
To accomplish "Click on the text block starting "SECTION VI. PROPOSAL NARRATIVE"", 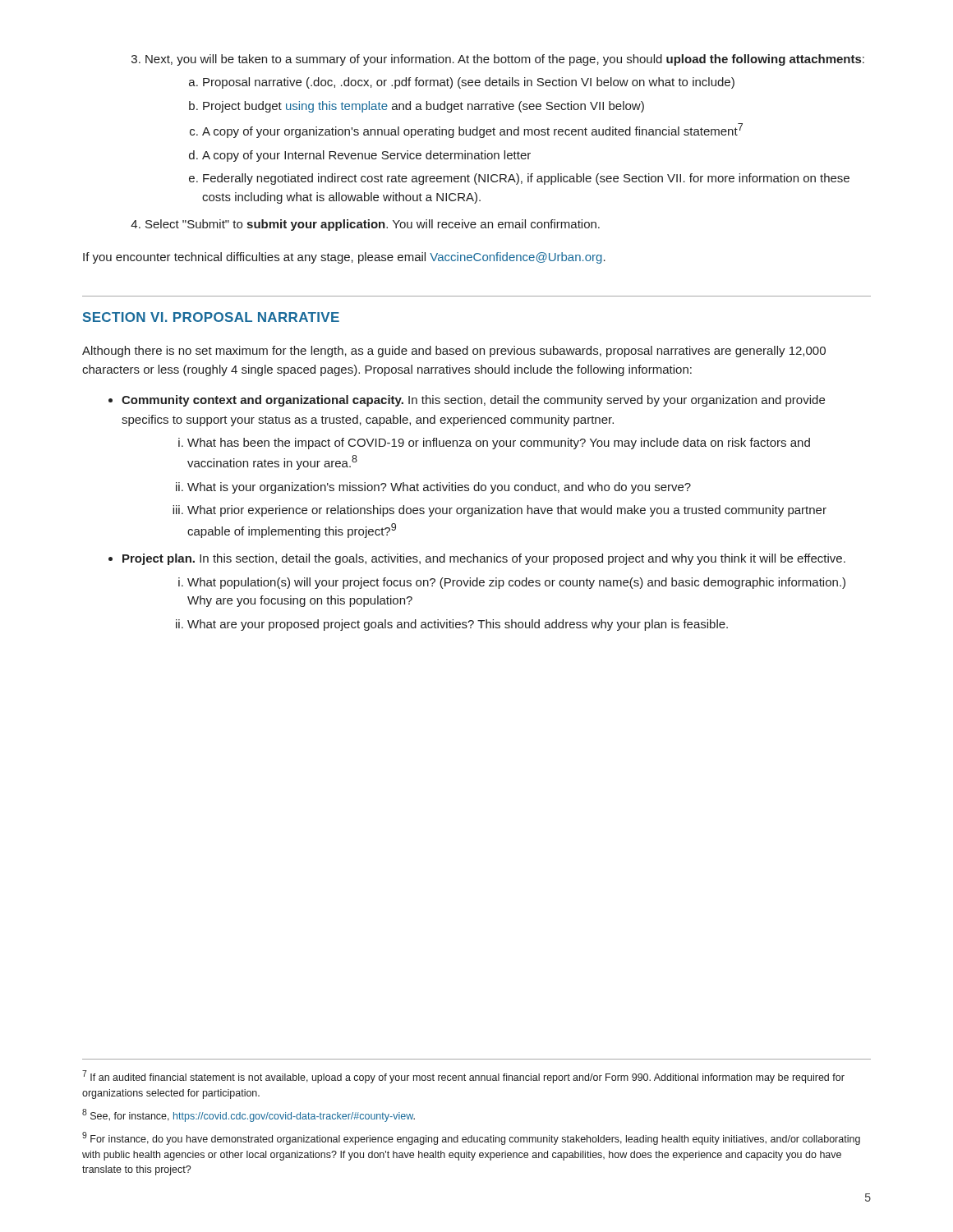I will [x=211, y=317].
